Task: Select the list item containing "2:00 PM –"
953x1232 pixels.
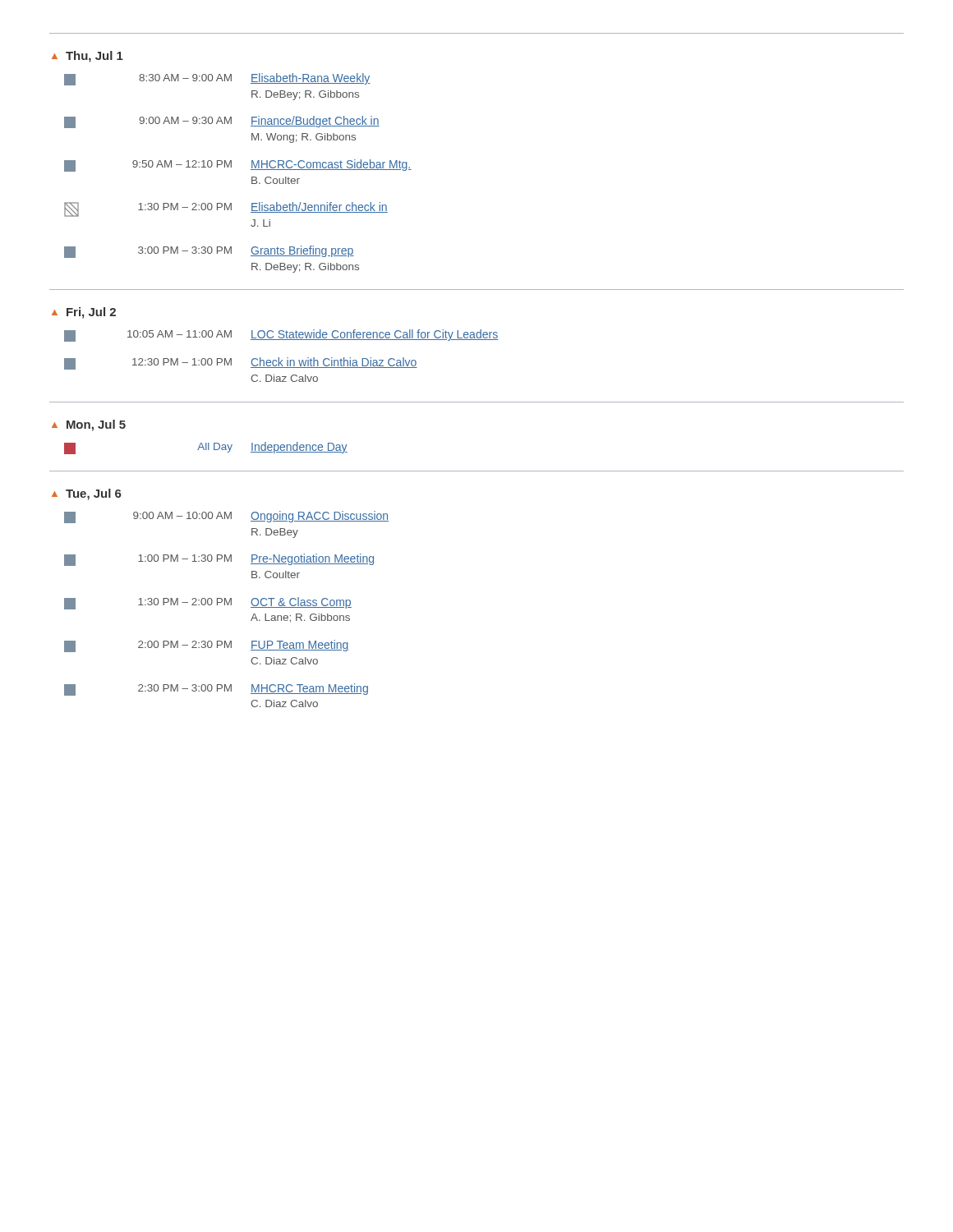Action: tap(207, 646)
